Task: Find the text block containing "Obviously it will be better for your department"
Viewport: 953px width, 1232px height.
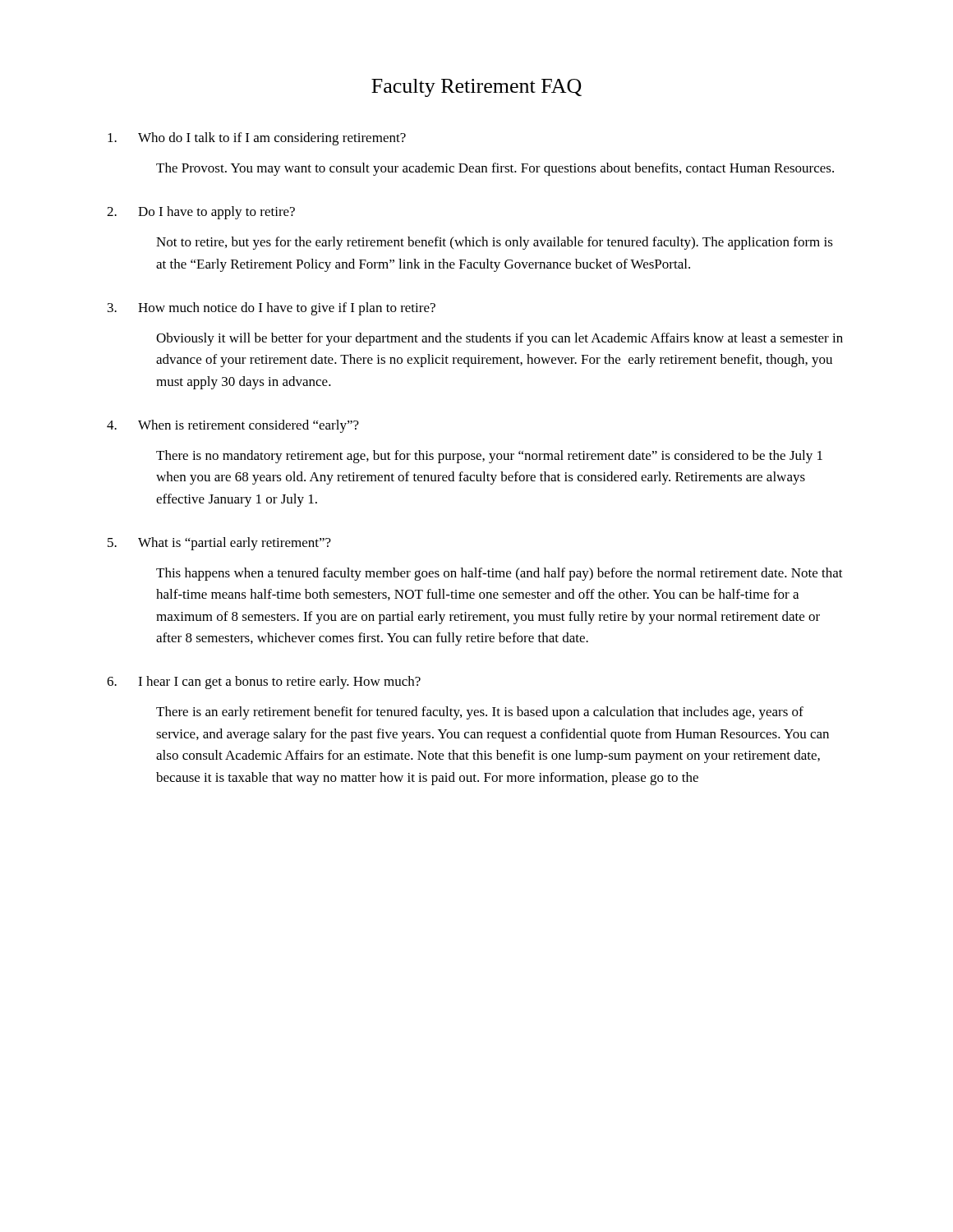Action: pyautogui.click(x=500, y=360)
